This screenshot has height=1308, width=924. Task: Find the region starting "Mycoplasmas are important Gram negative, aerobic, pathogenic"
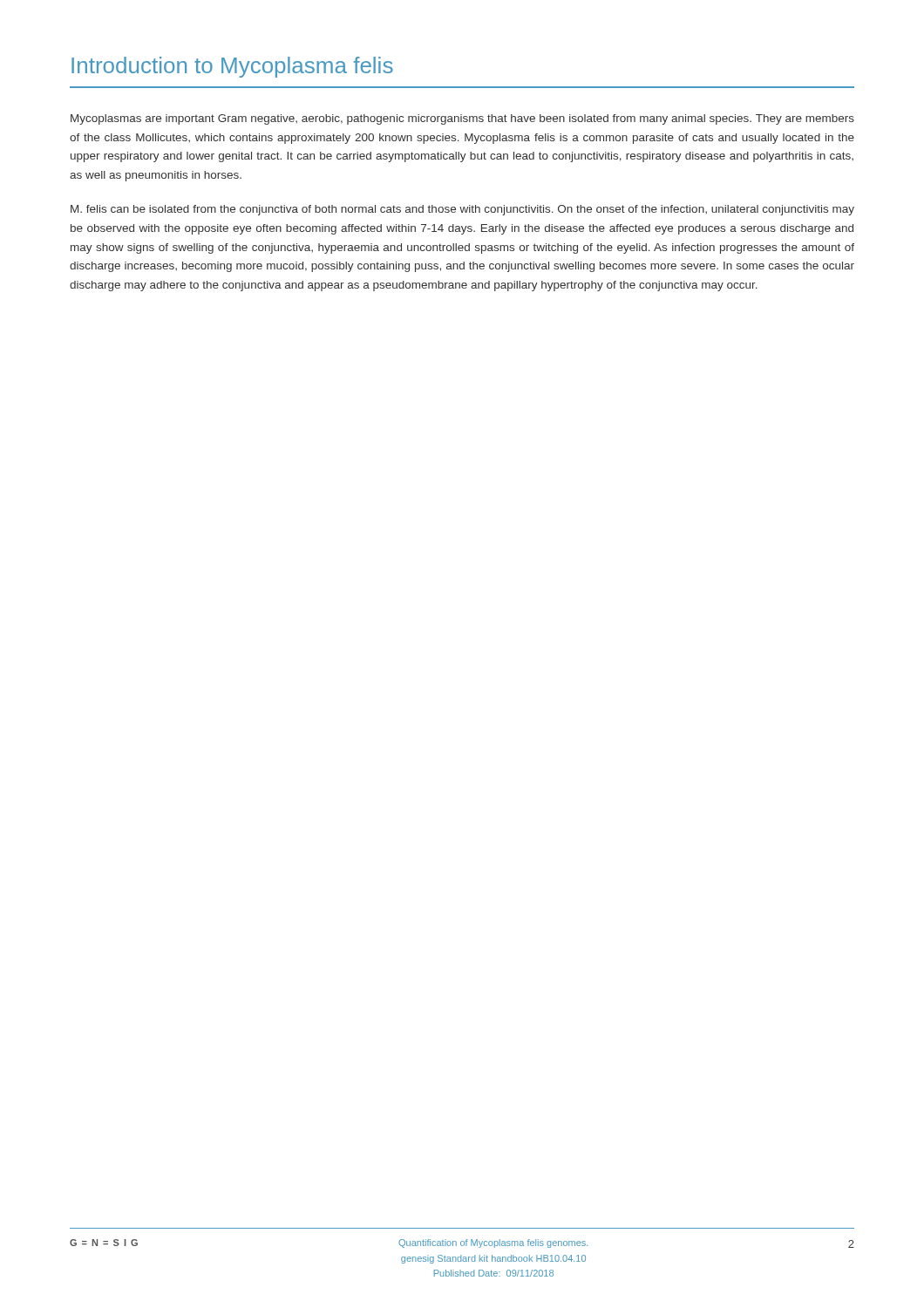click(x=462, y=146)
